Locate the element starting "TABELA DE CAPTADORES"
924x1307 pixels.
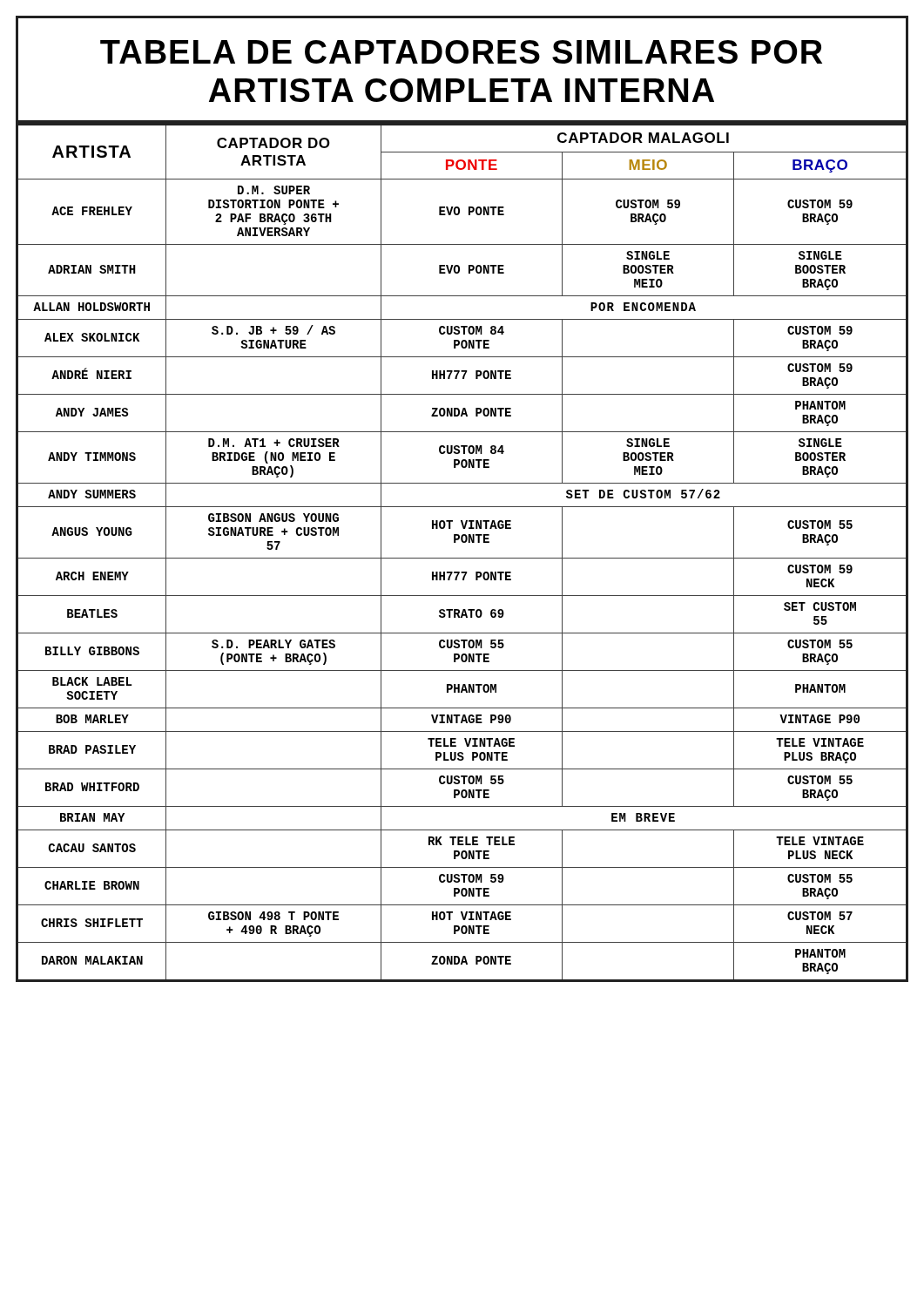[462, 72]
